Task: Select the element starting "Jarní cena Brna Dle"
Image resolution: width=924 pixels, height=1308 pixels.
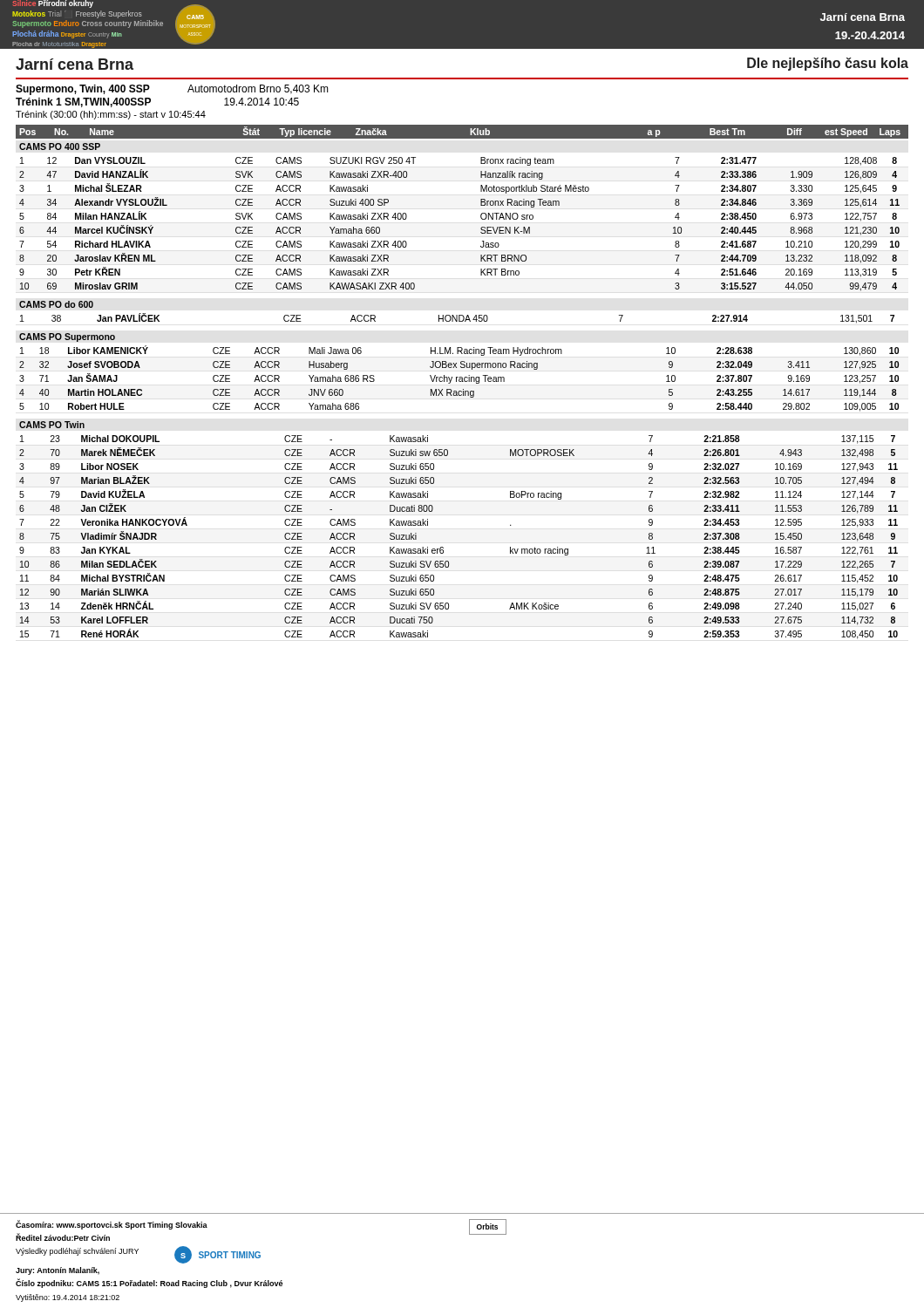Action: [79, 63]
